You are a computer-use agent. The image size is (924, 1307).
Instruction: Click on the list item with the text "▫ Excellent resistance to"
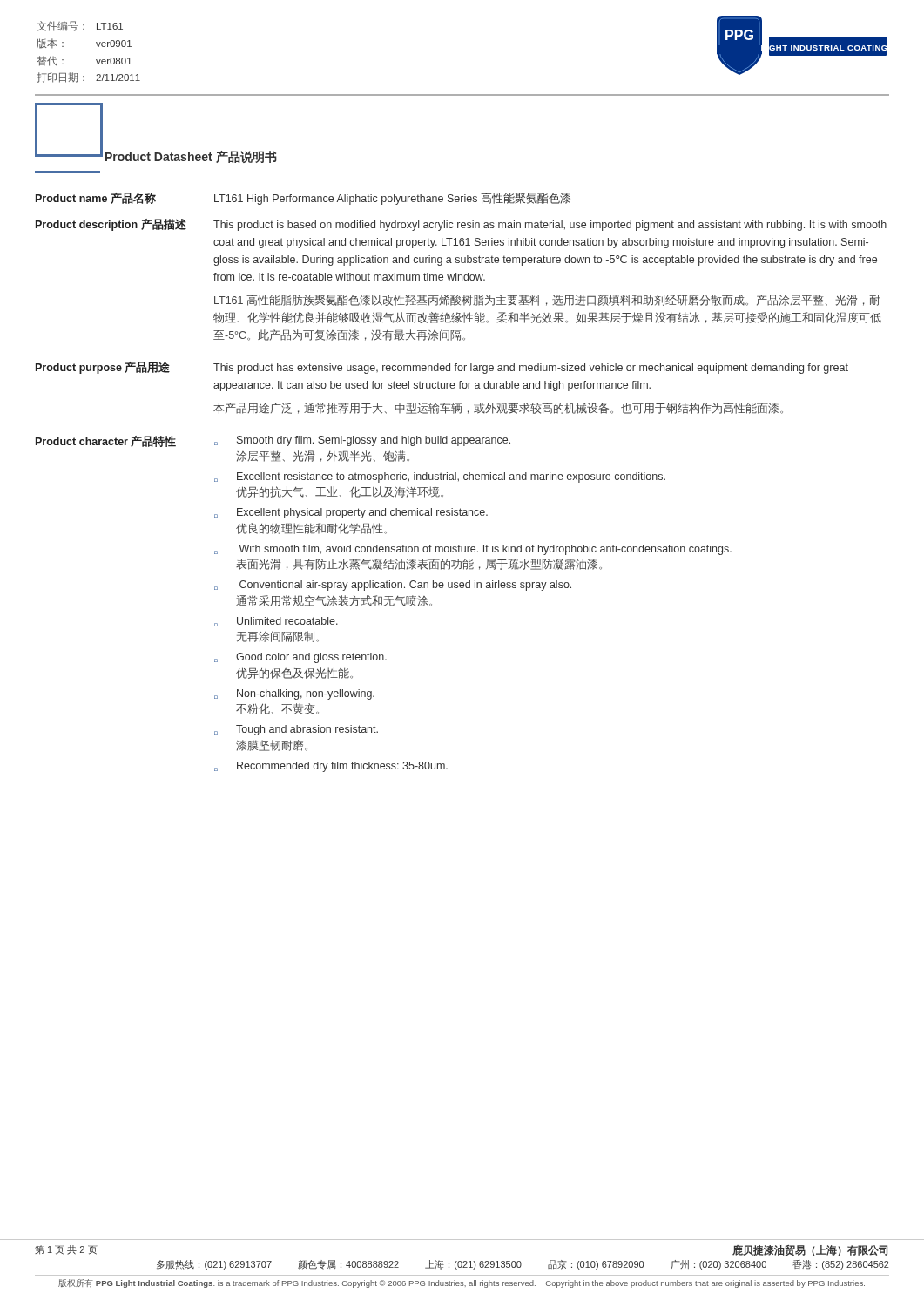552,485
